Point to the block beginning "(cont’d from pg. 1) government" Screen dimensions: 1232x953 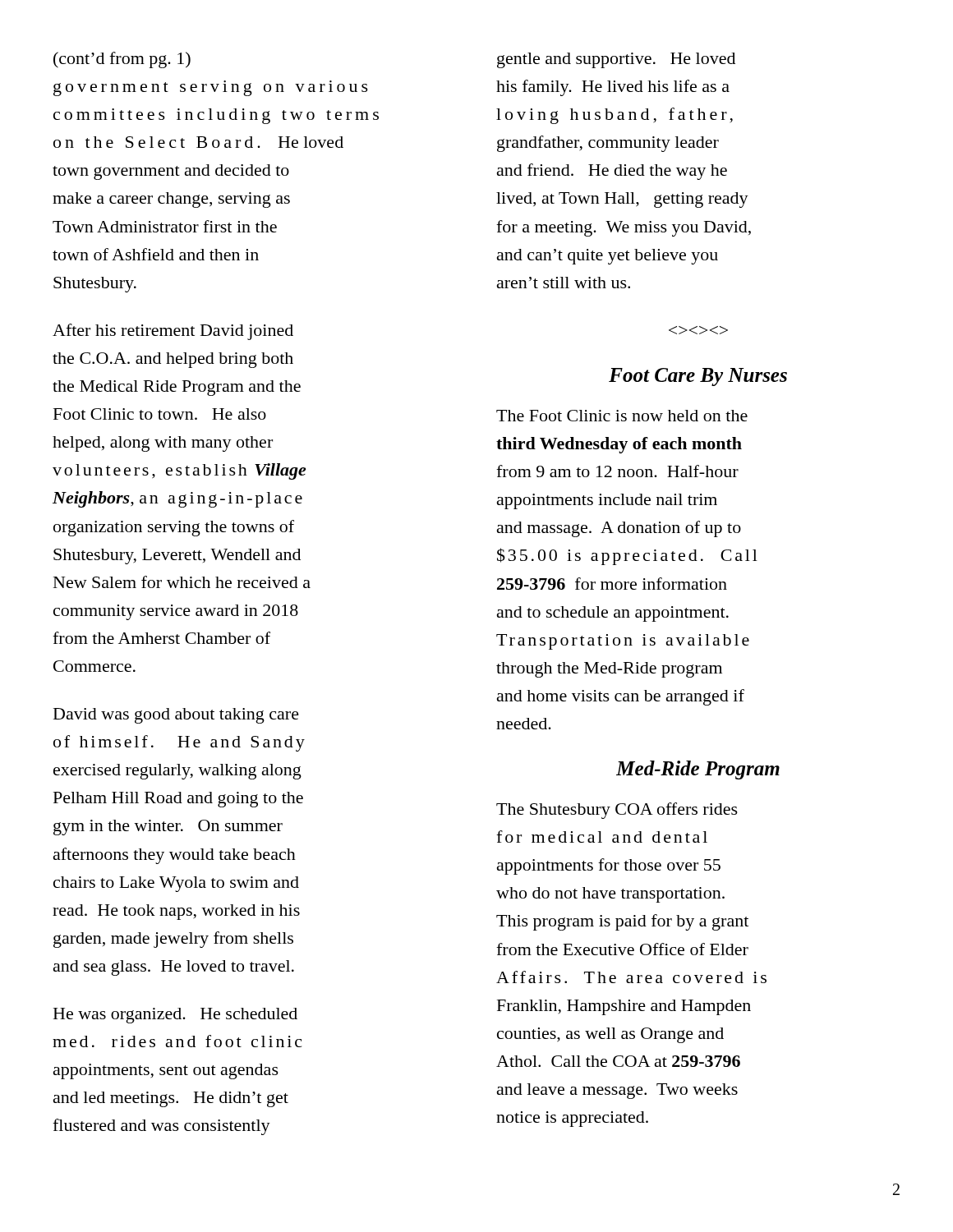255,170
